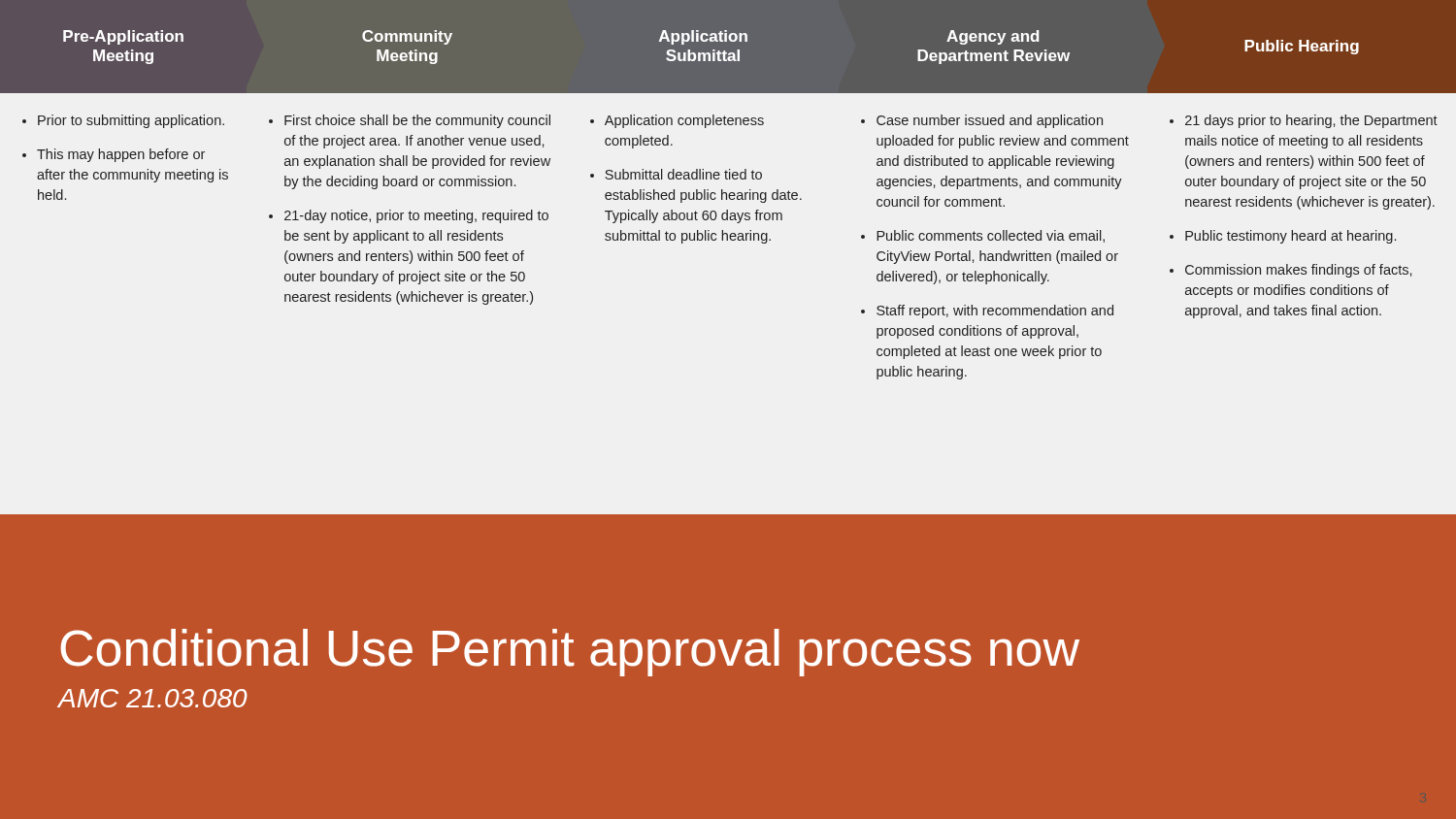Click where it says "Application completeness completed."
The width and height of the screenshot is (1456, 819).
click(x=684, y=131)
